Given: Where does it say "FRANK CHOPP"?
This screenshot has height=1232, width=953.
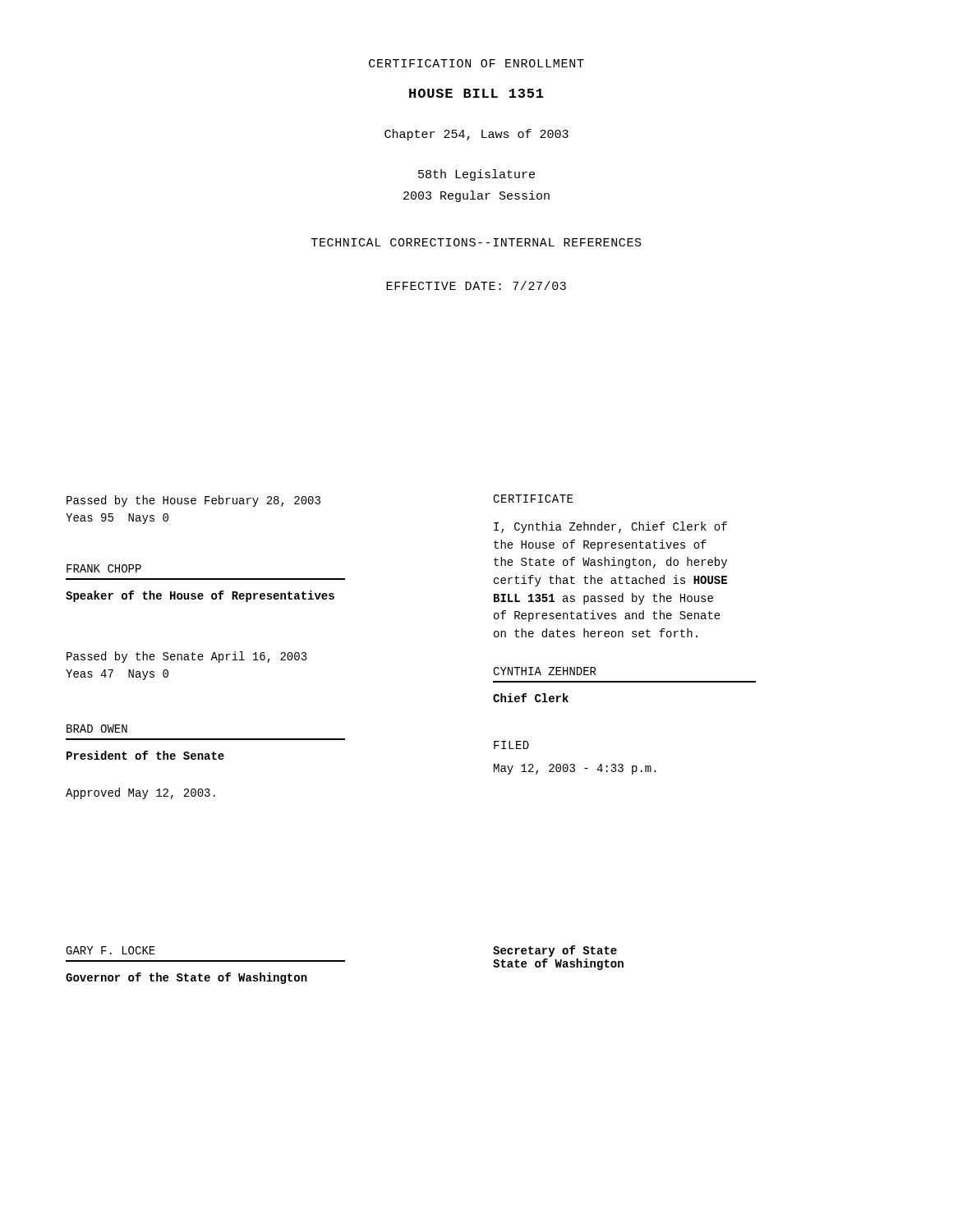Looking at the screenshot, I should point(205,571).
